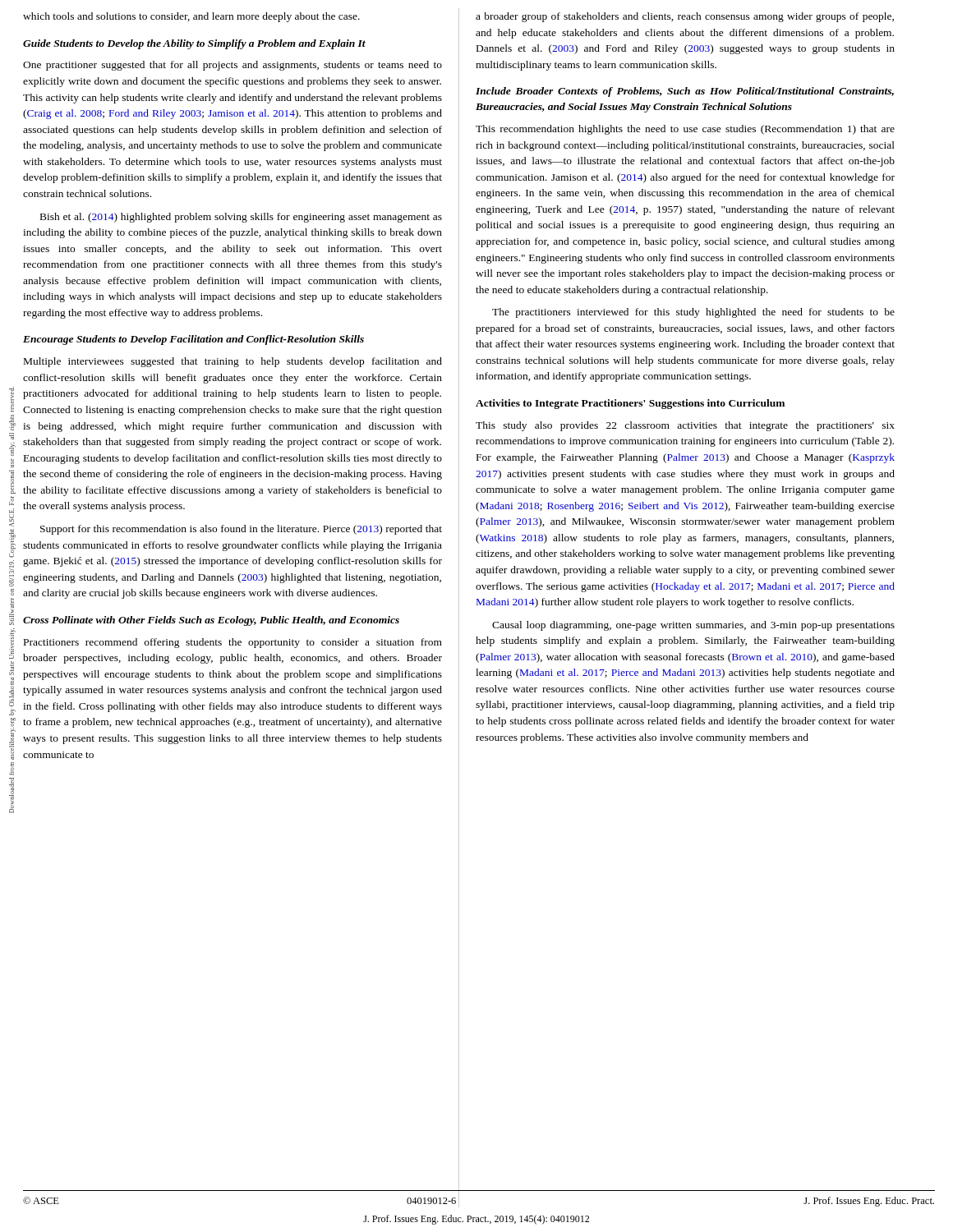Image resolution: width=953 pixels, height=1232 pixels.
Task: Click the section header that begins "Encourage Students to Develop Facilitation and Conflict-Resolution"
Action: [x=232, y=340]
